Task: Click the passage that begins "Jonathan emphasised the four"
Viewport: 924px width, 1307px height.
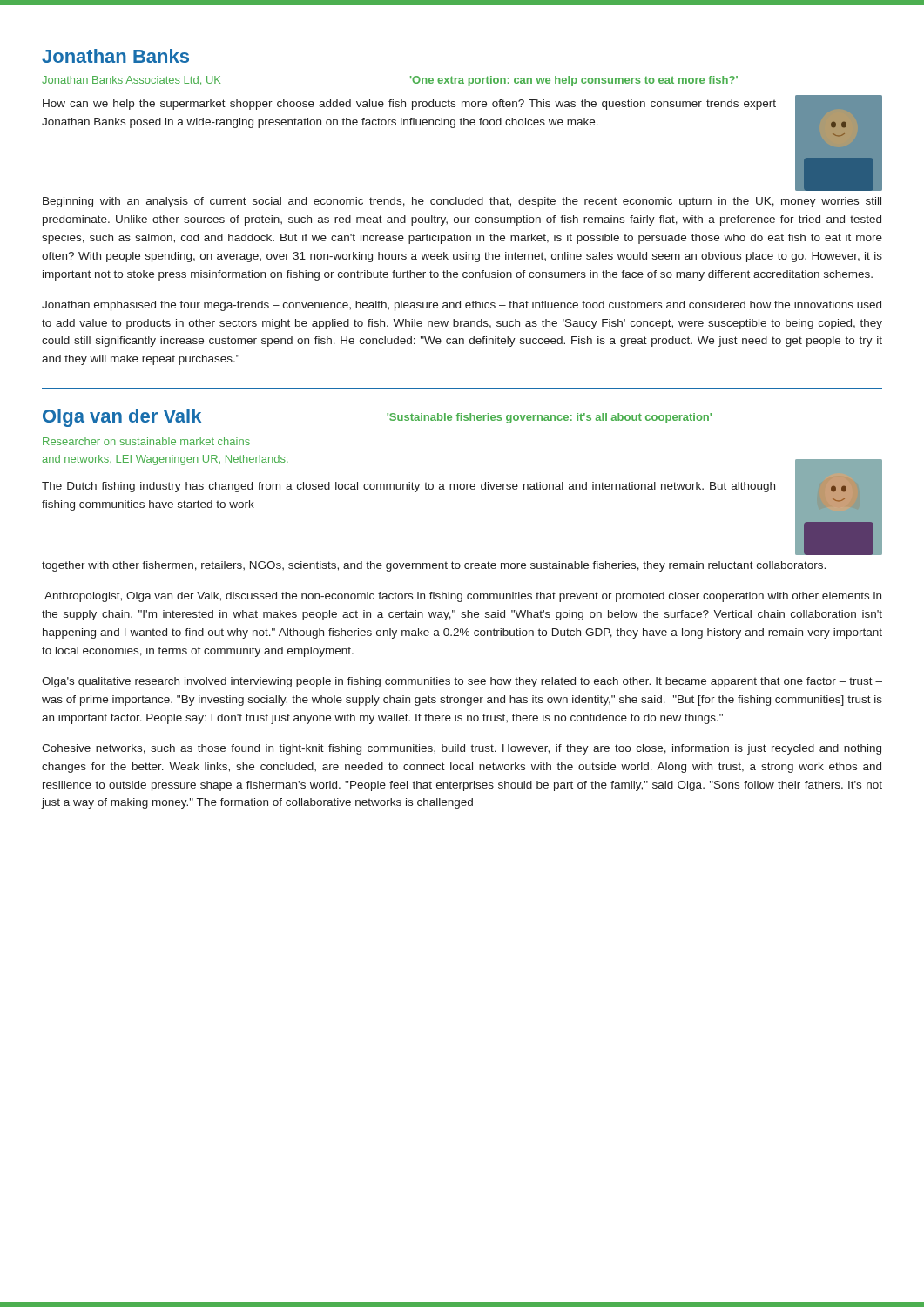Action: click(462, 332)
